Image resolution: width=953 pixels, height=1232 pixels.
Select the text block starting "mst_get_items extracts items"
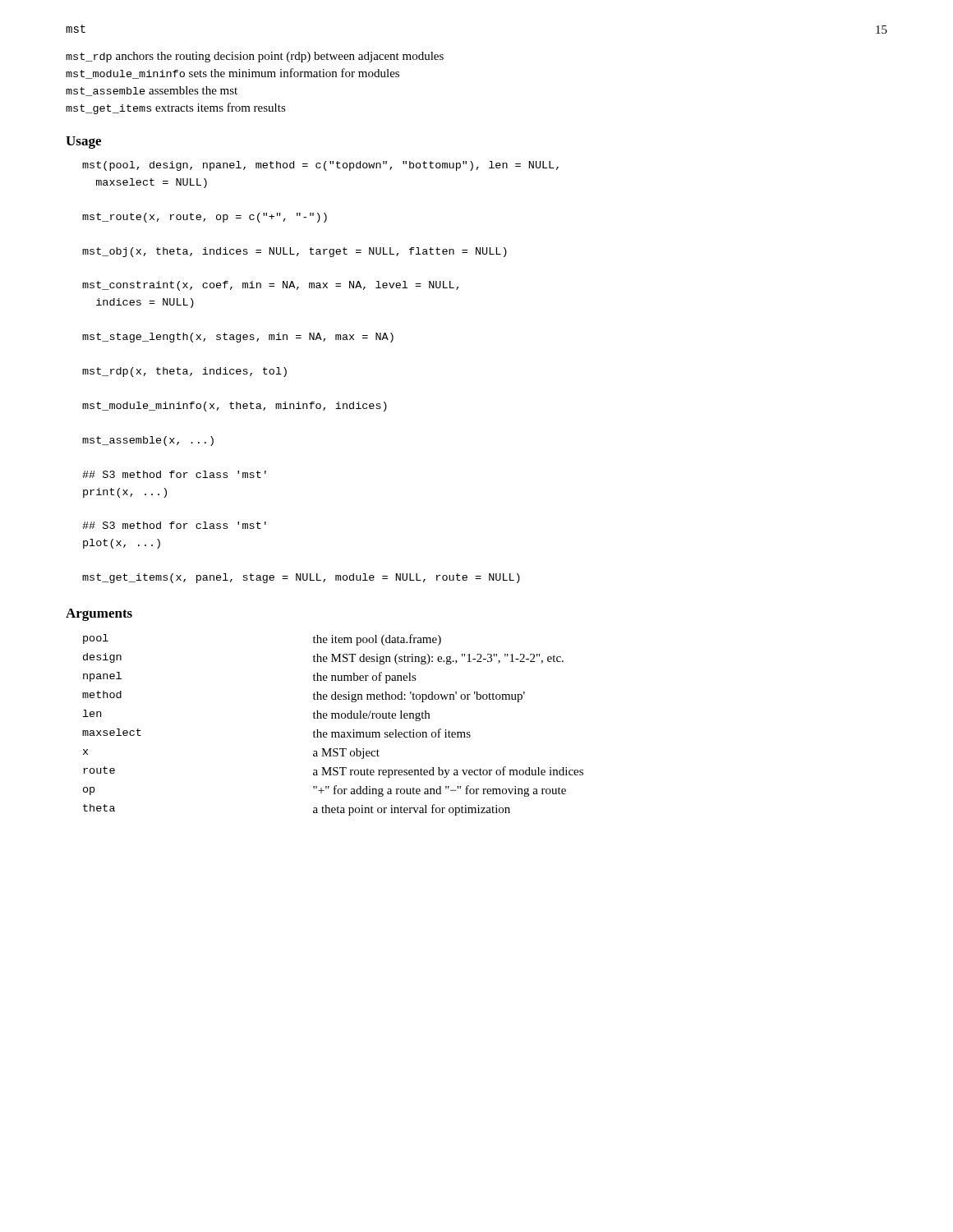(176, 108)
